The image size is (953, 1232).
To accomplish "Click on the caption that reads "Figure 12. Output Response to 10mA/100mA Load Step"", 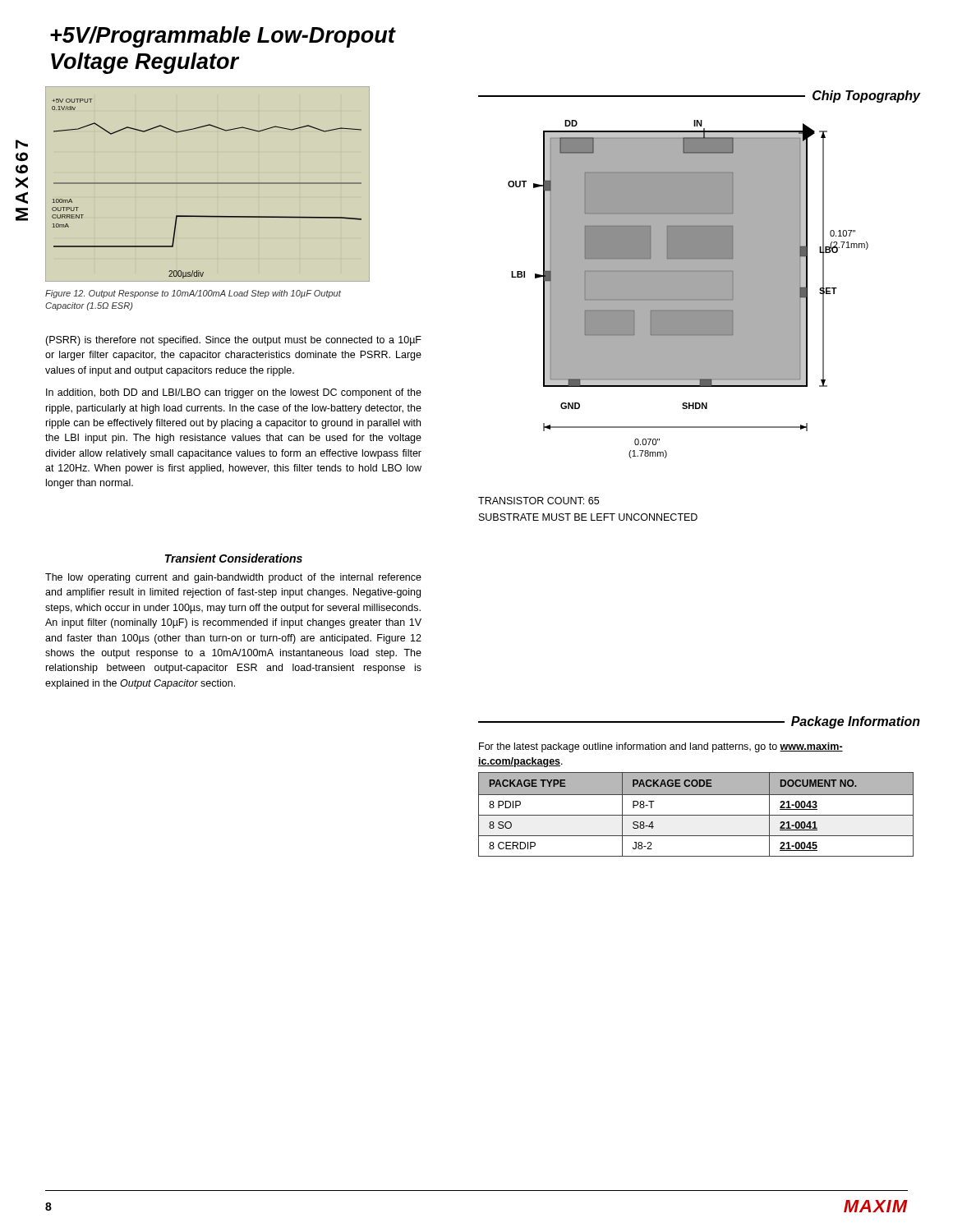I will pyautogui.click(x=193, y=299).
